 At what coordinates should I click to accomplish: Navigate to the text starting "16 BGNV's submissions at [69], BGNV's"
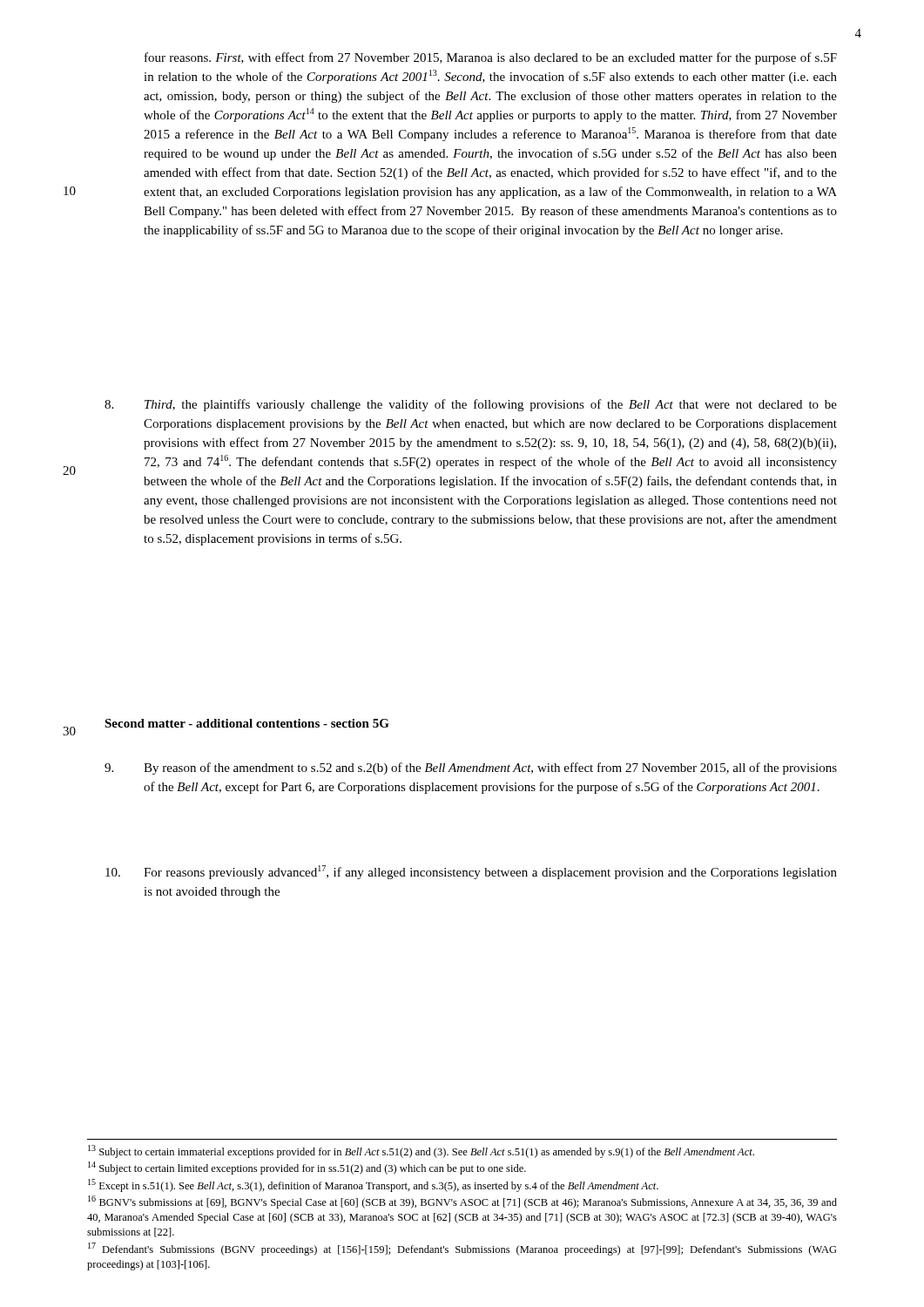click(x=462, y=1217)
